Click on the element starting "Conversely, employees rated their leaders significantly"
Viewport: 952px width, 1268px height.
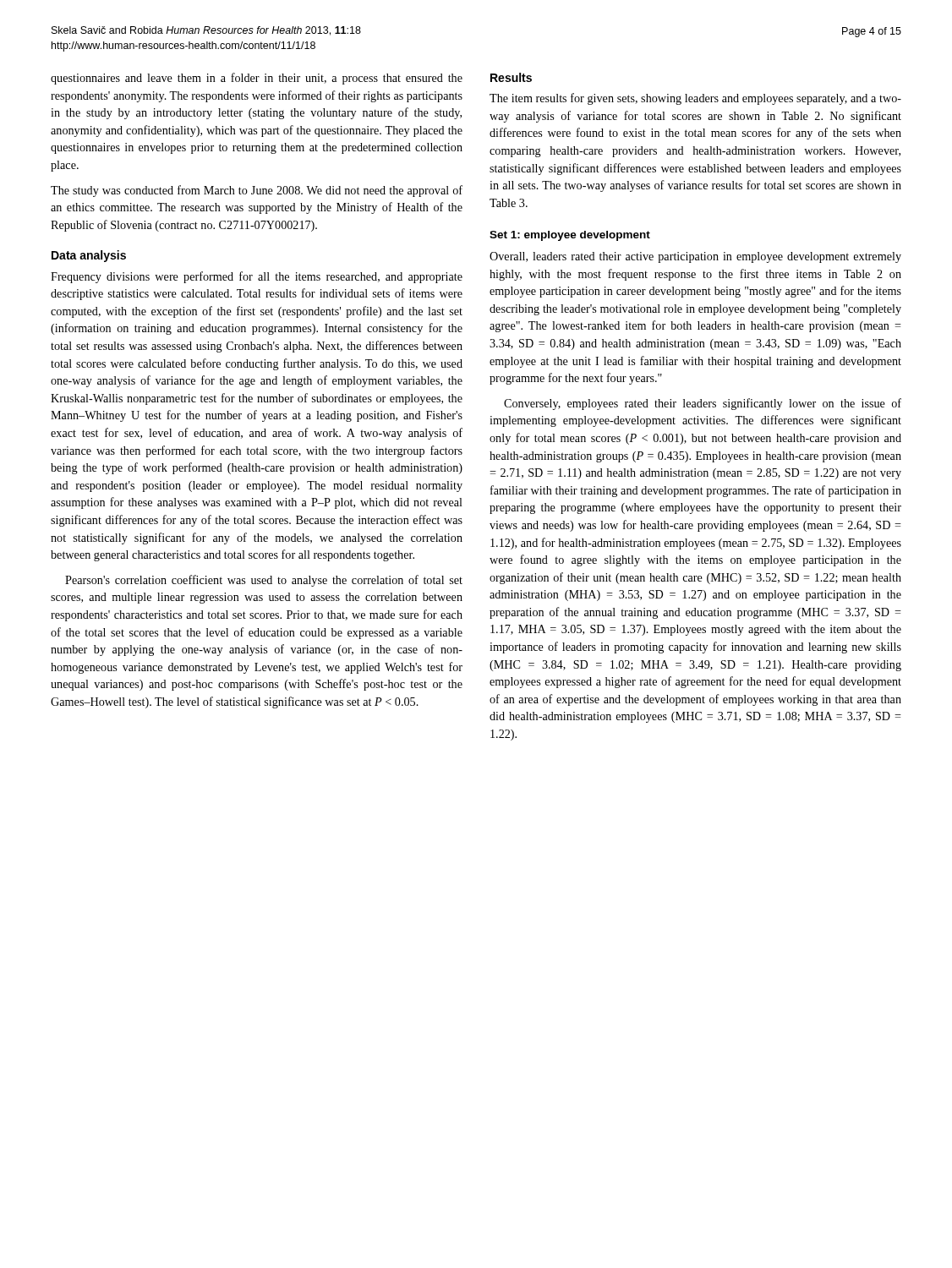click(x=695, y=568)
